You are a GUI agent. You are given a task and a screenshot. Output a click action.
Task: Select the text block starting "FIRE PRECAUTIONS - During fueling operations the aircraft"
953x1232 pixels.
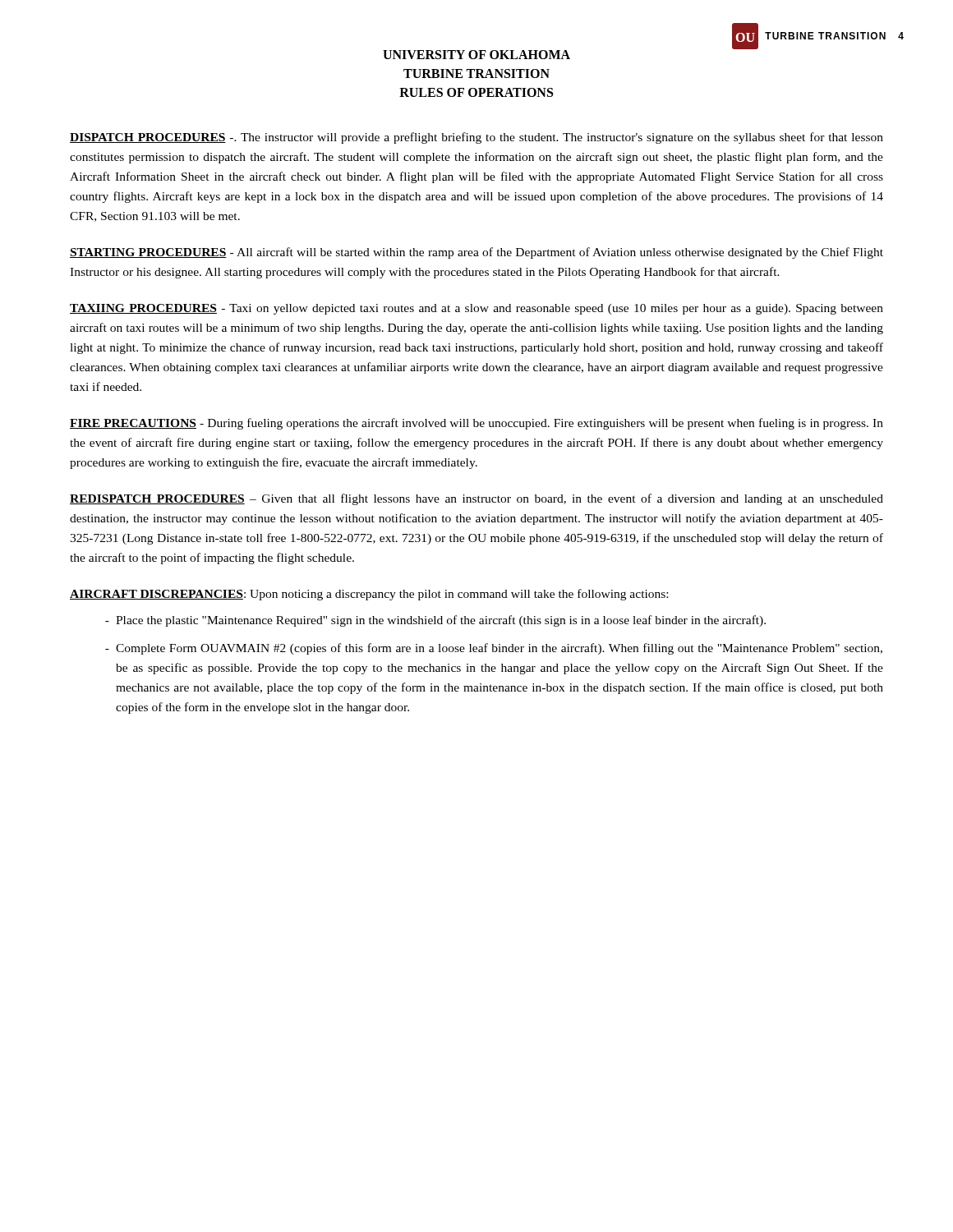pos(476,442)
